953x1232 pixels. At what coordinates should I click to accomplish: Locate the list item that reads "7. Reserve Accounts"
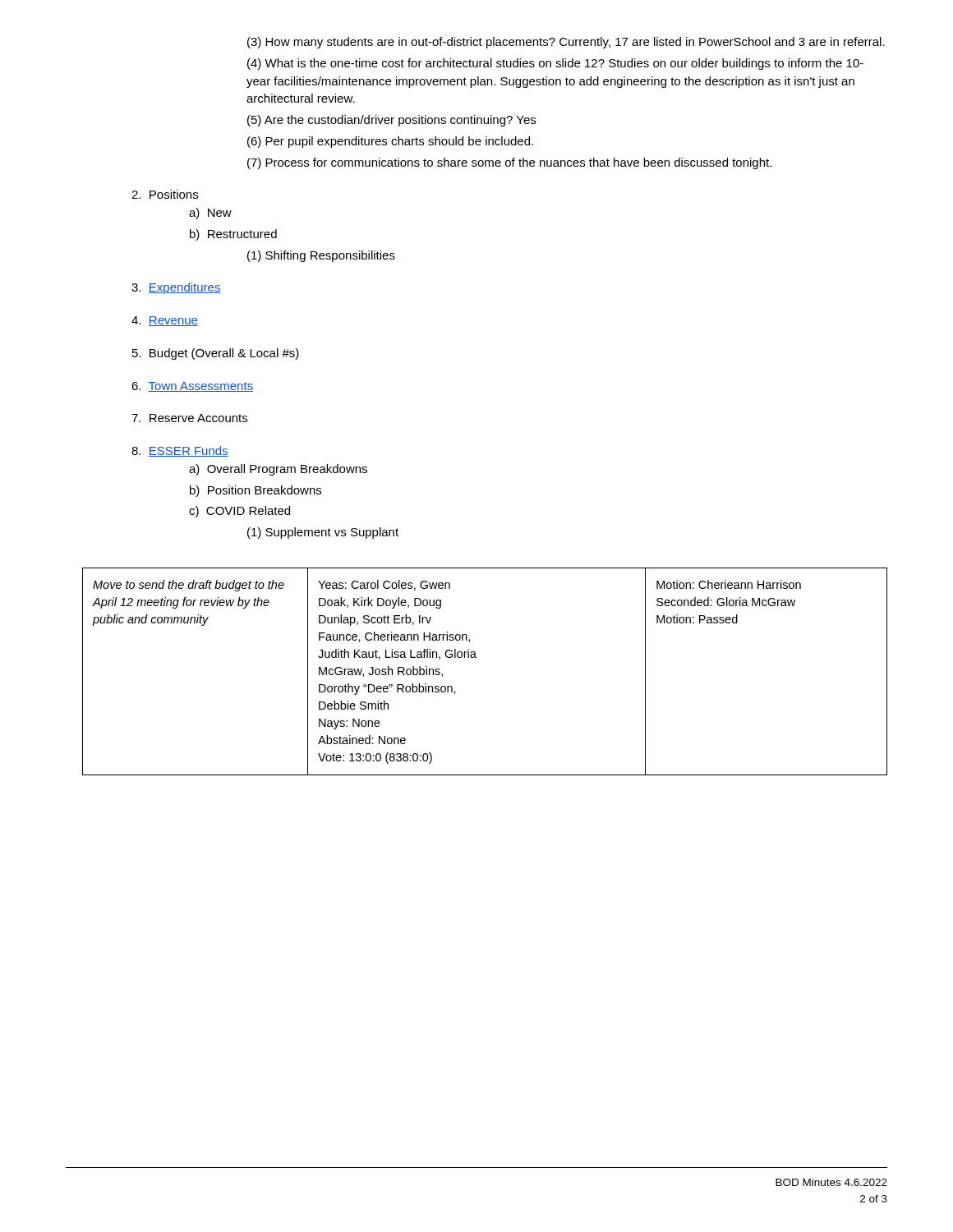click(190, 418)
